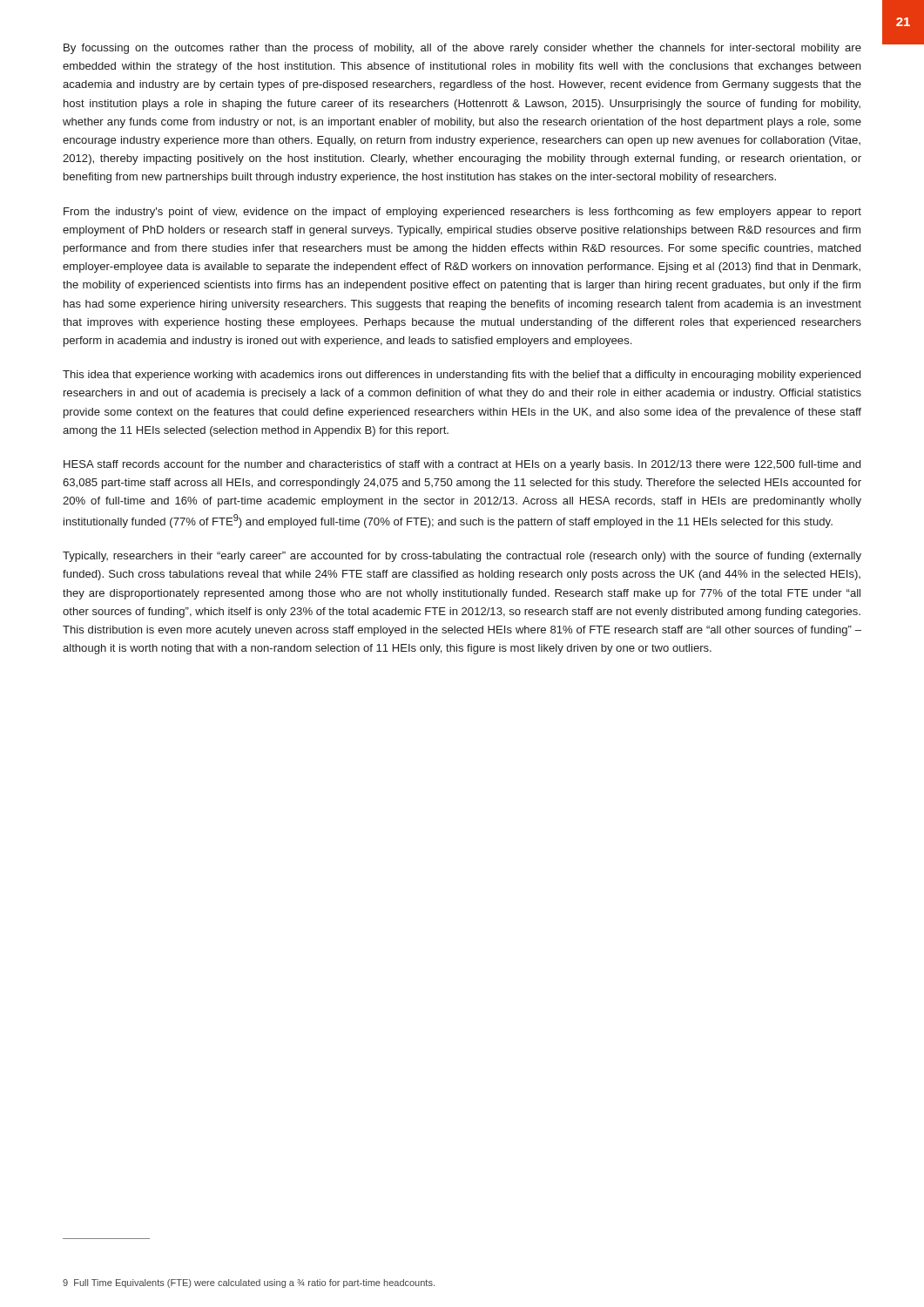
Task: Point to the passage starting "HESA staff records account for the number and"
Action: [x=462, y=493]
